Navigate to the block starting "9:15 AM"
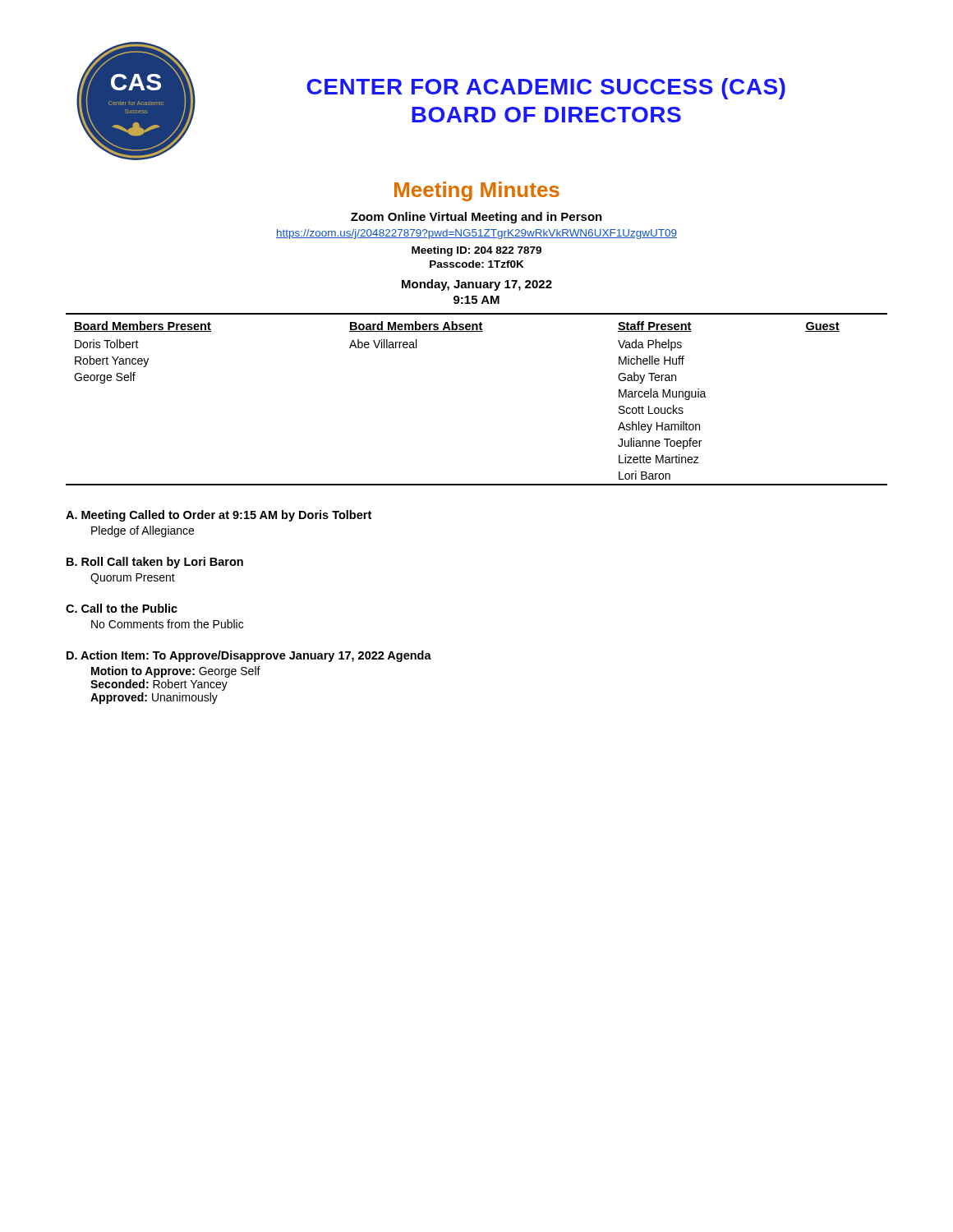This screenshot has width=953, height=1232. click(x=476, y=299)
